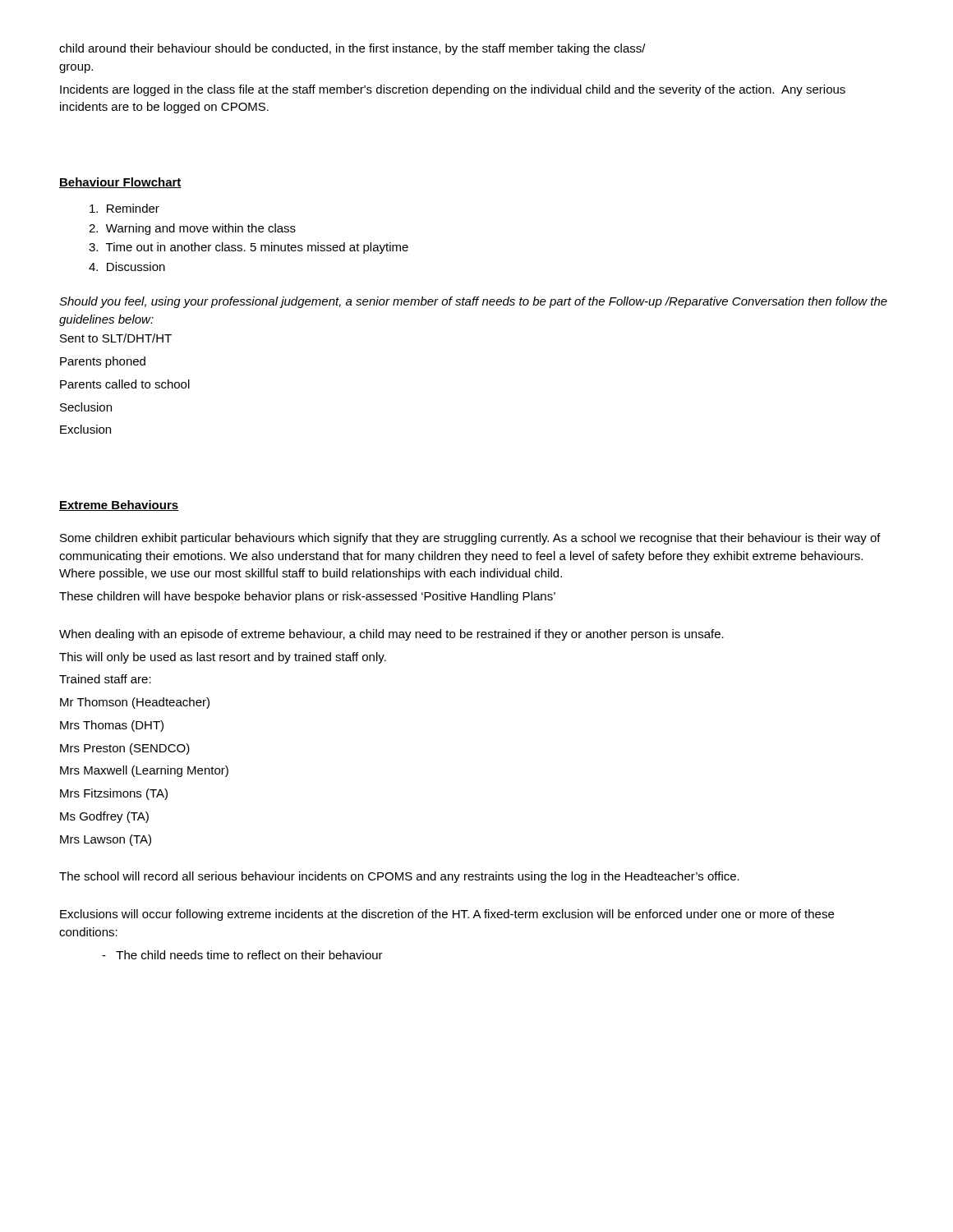
Task: Find "Parents called to school" on this page
Action: [x=125, y=384]
